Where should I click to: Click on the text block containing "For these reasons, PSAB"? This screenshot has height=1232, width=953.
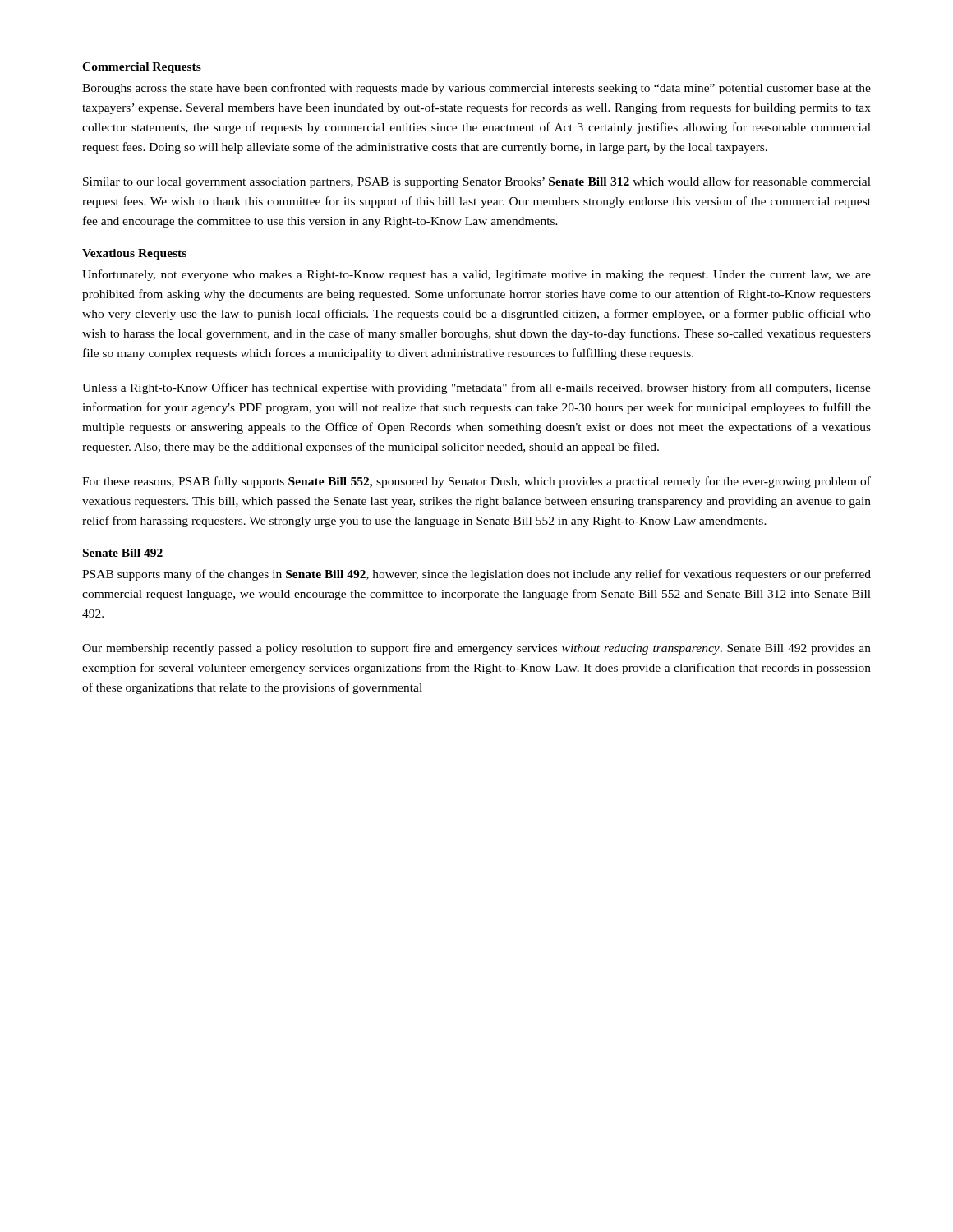476,501
